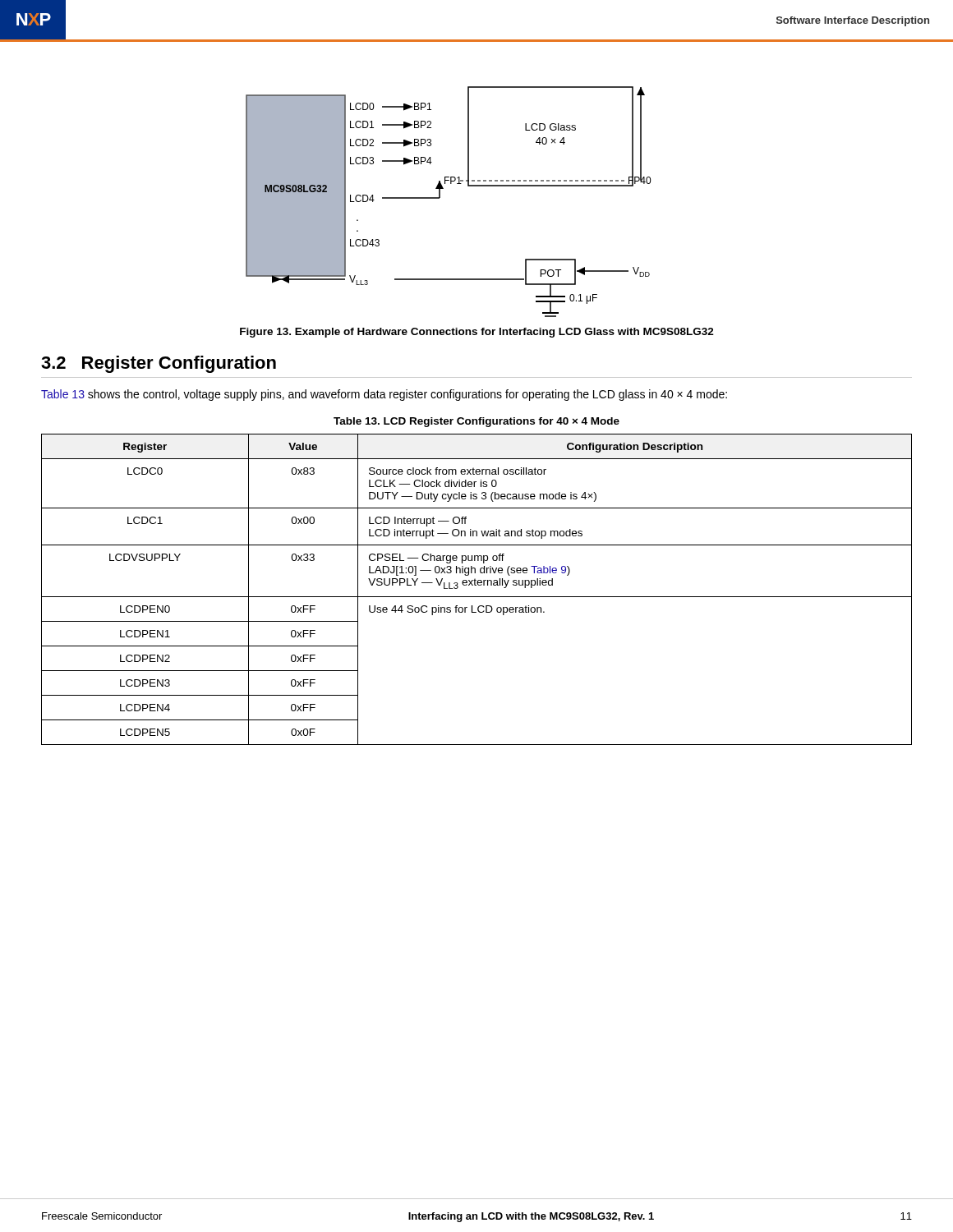Locate the table with the text "CPSEL — Charge pump"

pyautogui.click(x=476, y=589)
